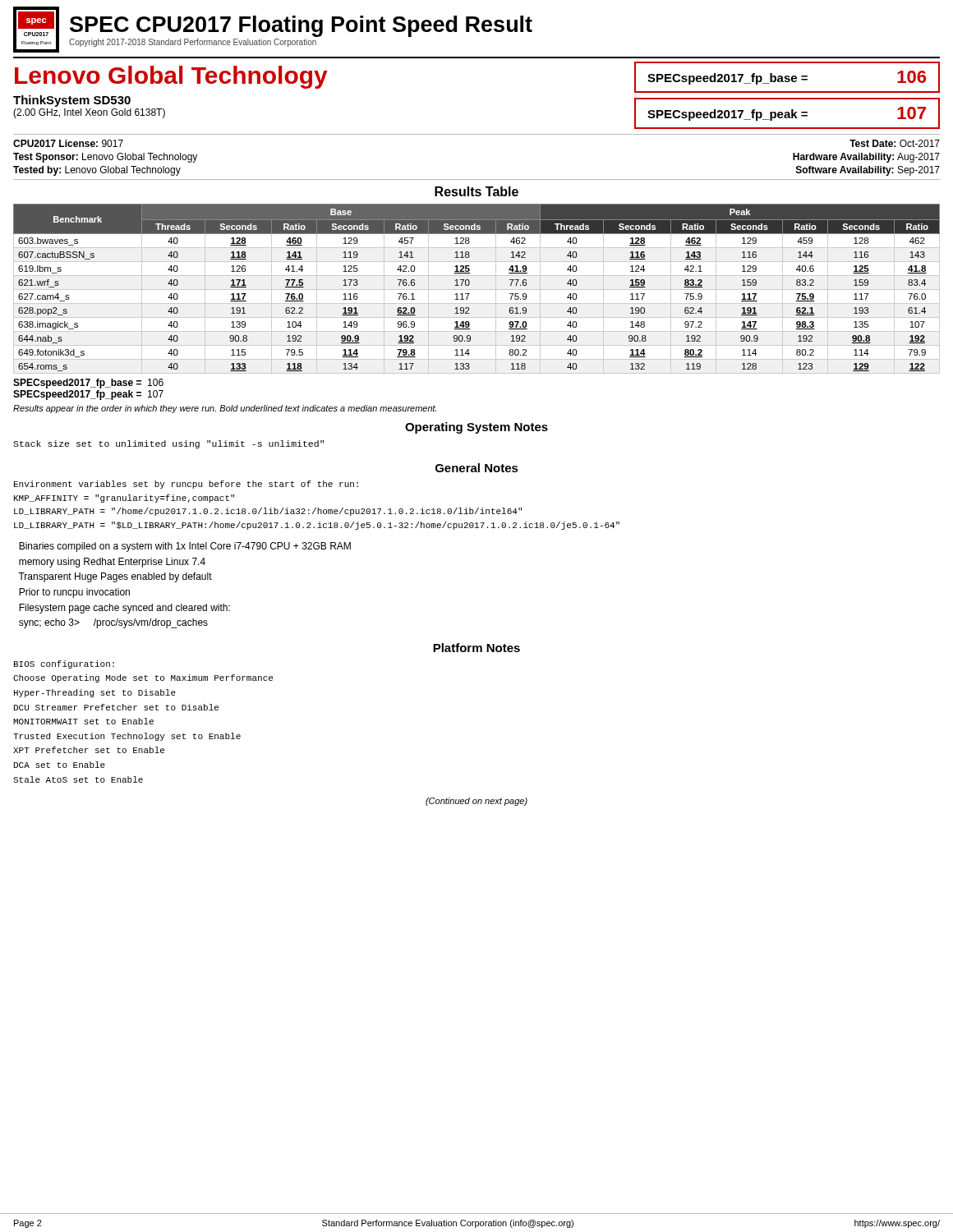
Task: Find the text with the text "Software Availability: Sep-2017"
Action: (868, 170)
